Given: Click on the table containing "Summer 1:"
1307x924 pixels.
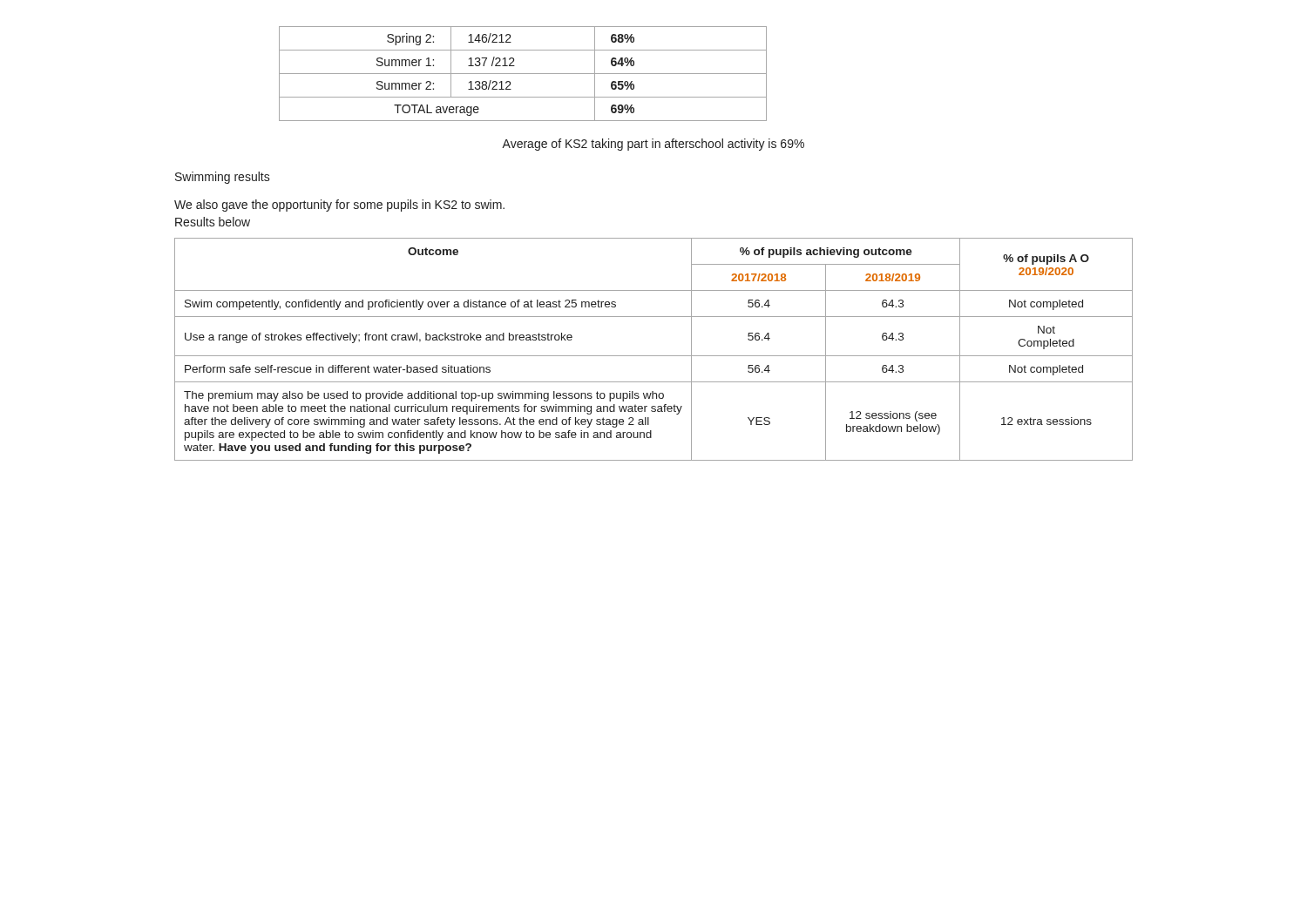Looking at the screenshot, I should 706,74.
